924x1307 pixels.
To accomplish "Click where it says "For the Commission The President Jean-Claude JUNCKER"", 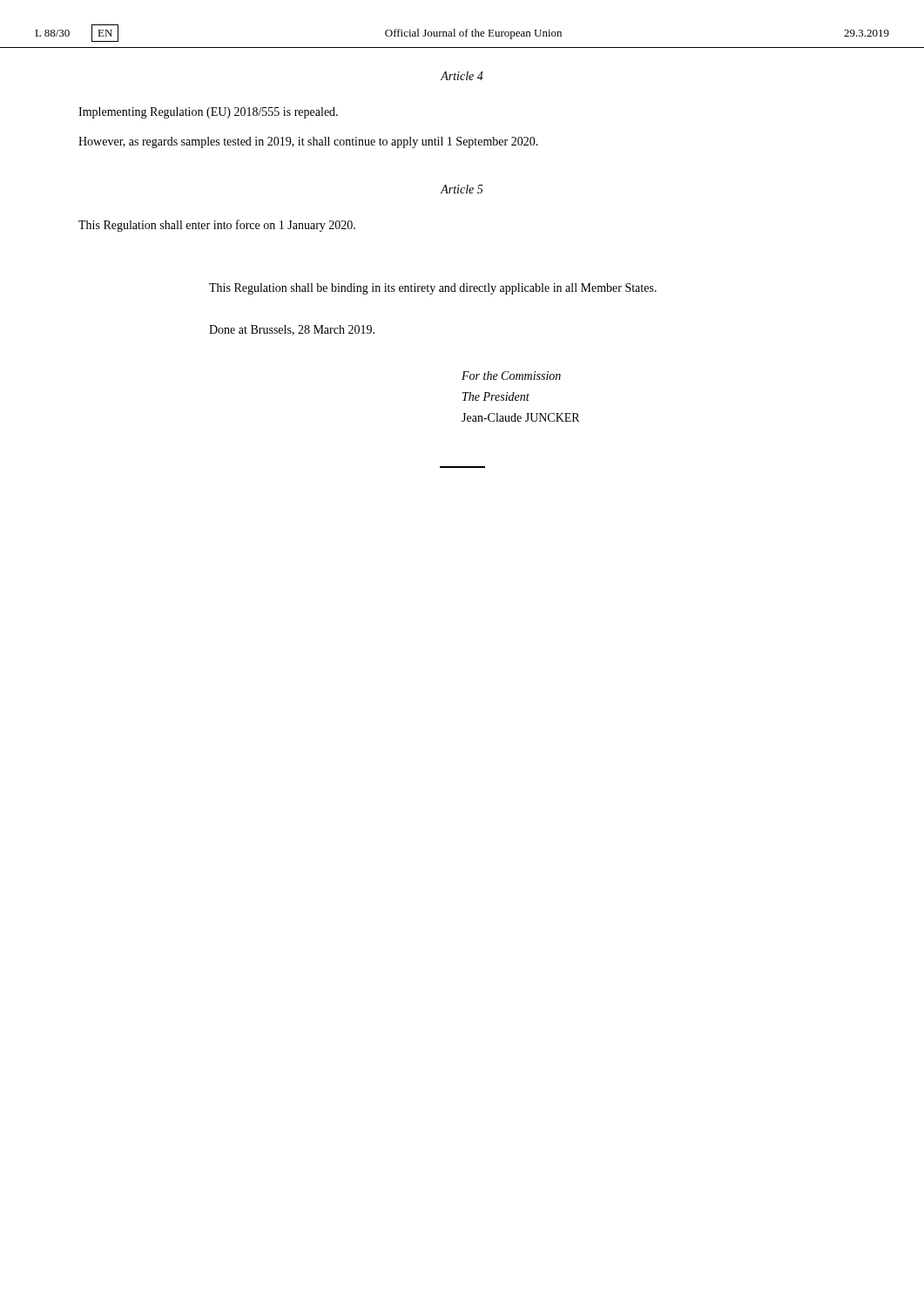I will click(x=511, y=376).
